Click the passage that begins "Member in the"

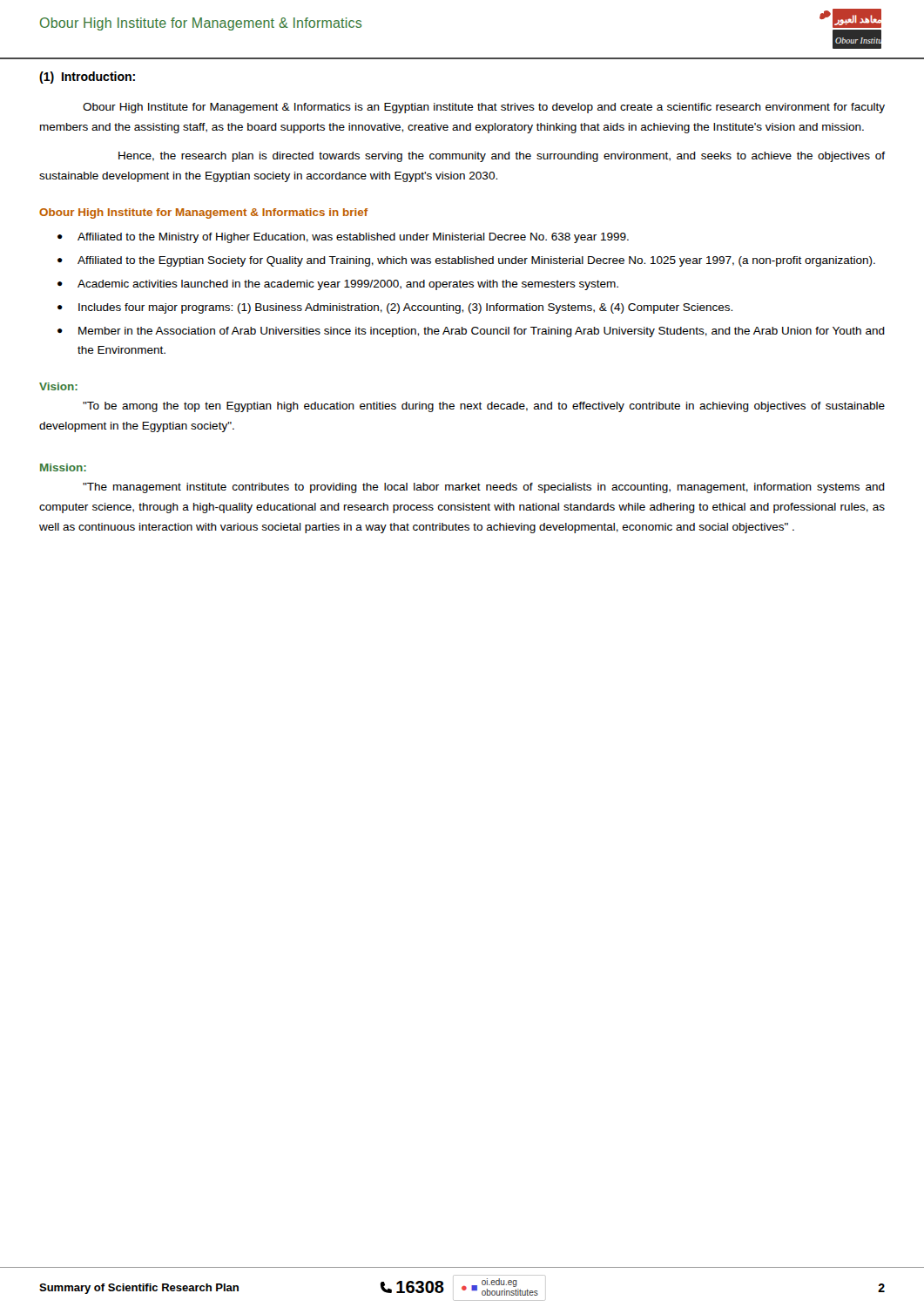tap(481, 340)
